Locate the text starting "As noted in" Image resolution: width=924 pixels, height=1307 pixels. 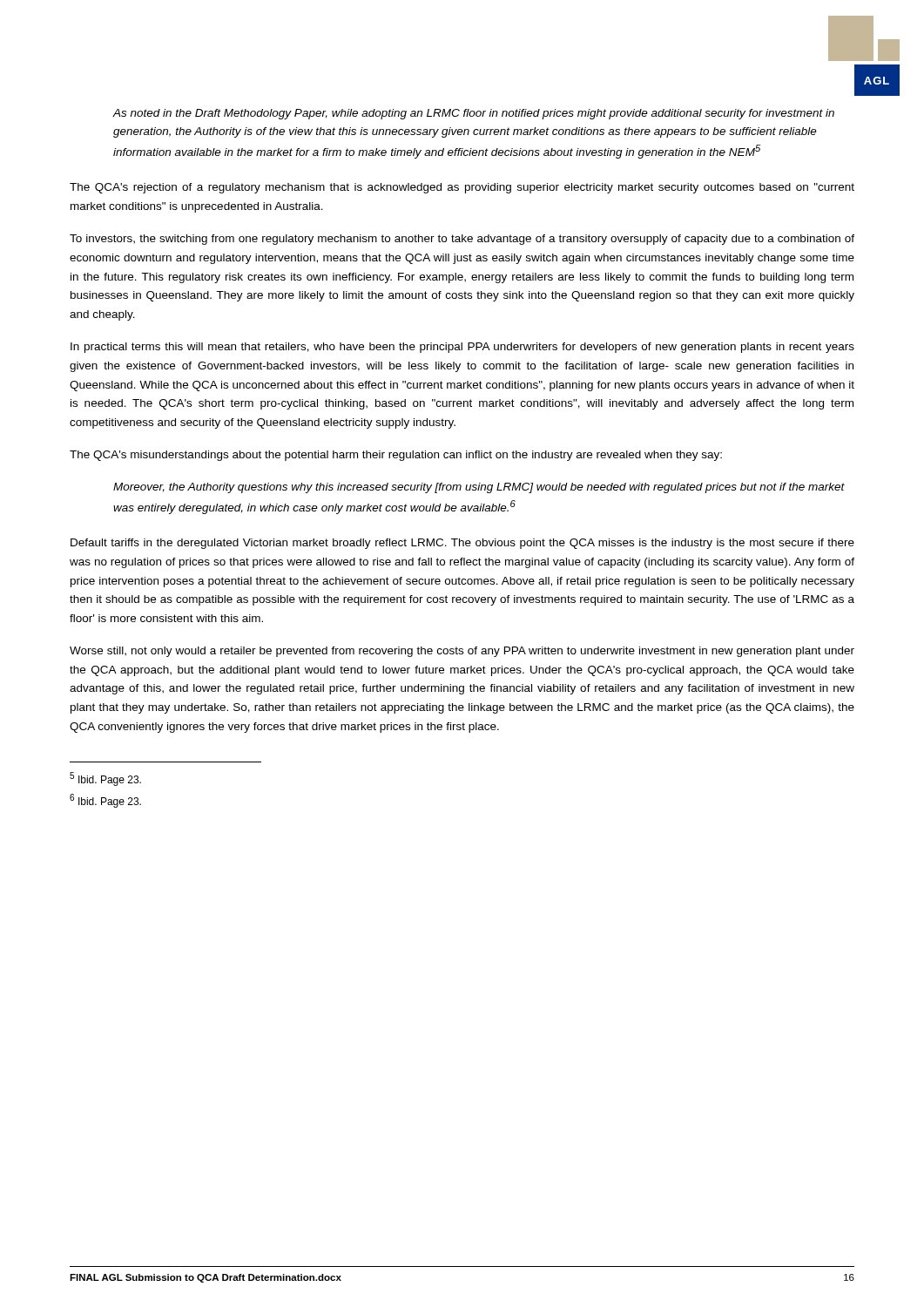click(474, 133)
